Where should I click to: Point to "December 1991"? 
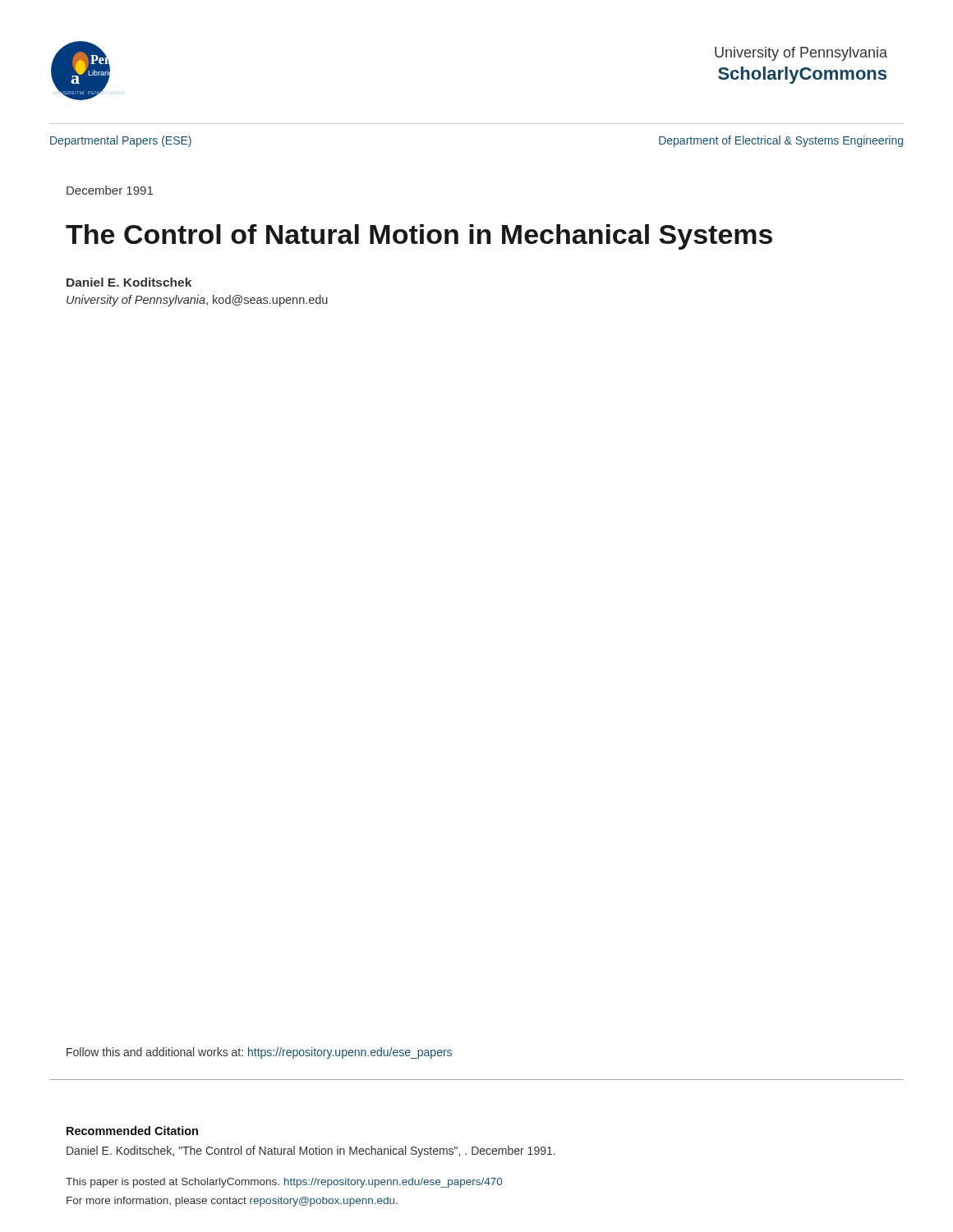[110, 190]
